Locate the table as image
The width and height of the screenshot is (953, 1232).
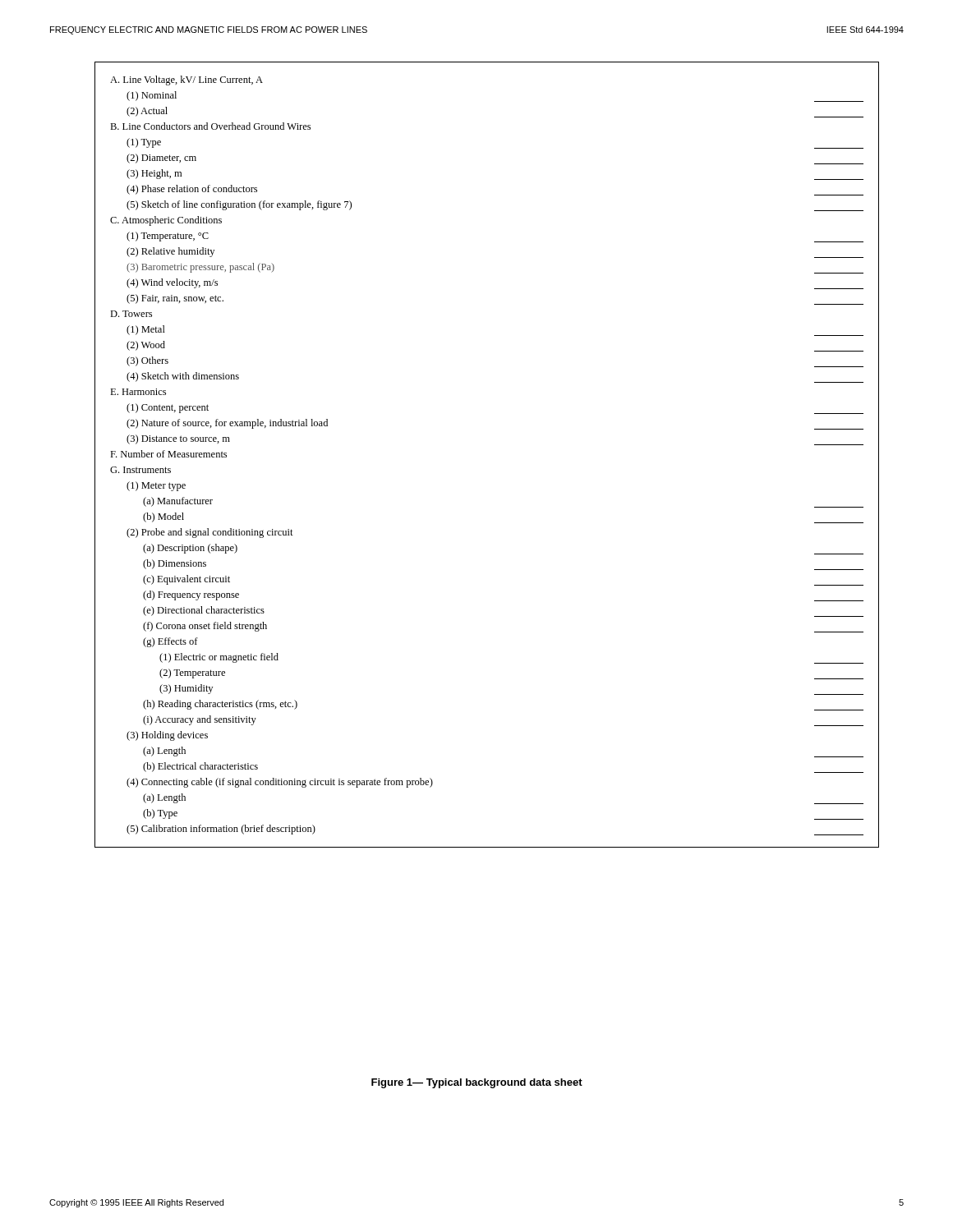(487, 455)
